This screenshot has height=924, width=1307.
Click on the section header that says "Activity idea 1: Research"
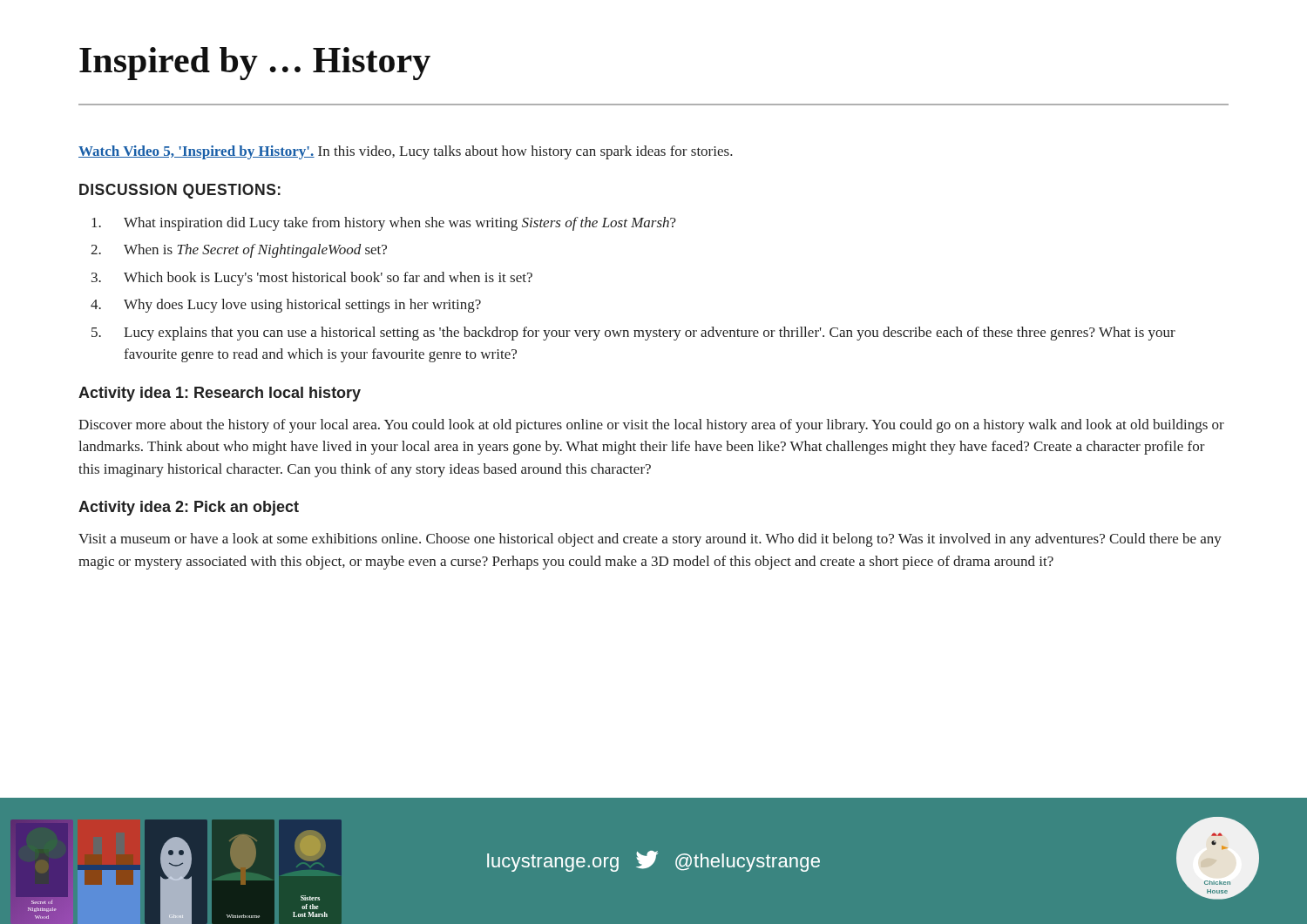(220, 393)
